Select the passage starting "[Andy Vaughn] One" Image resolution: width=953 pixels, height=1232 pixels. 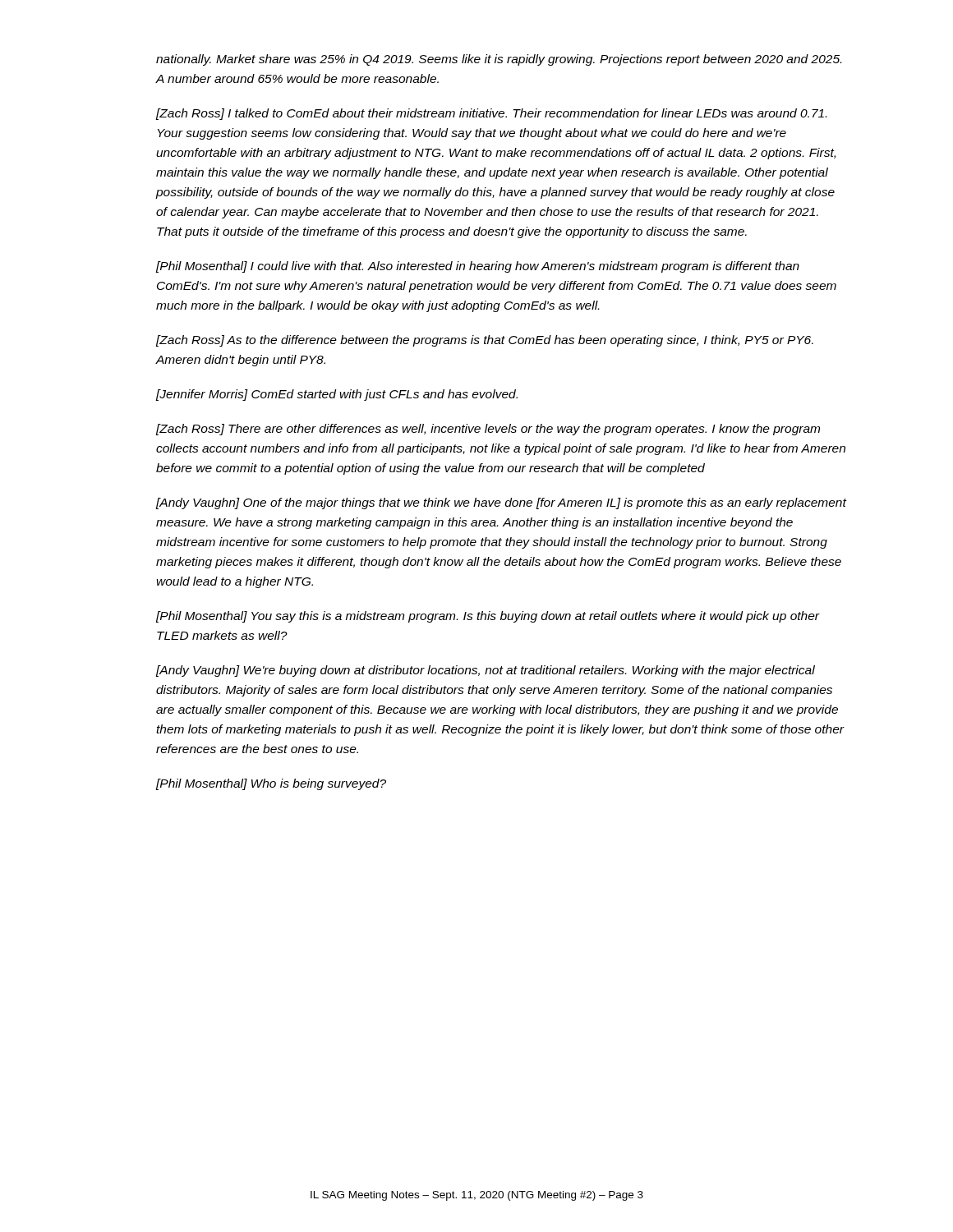pos(501,542)
